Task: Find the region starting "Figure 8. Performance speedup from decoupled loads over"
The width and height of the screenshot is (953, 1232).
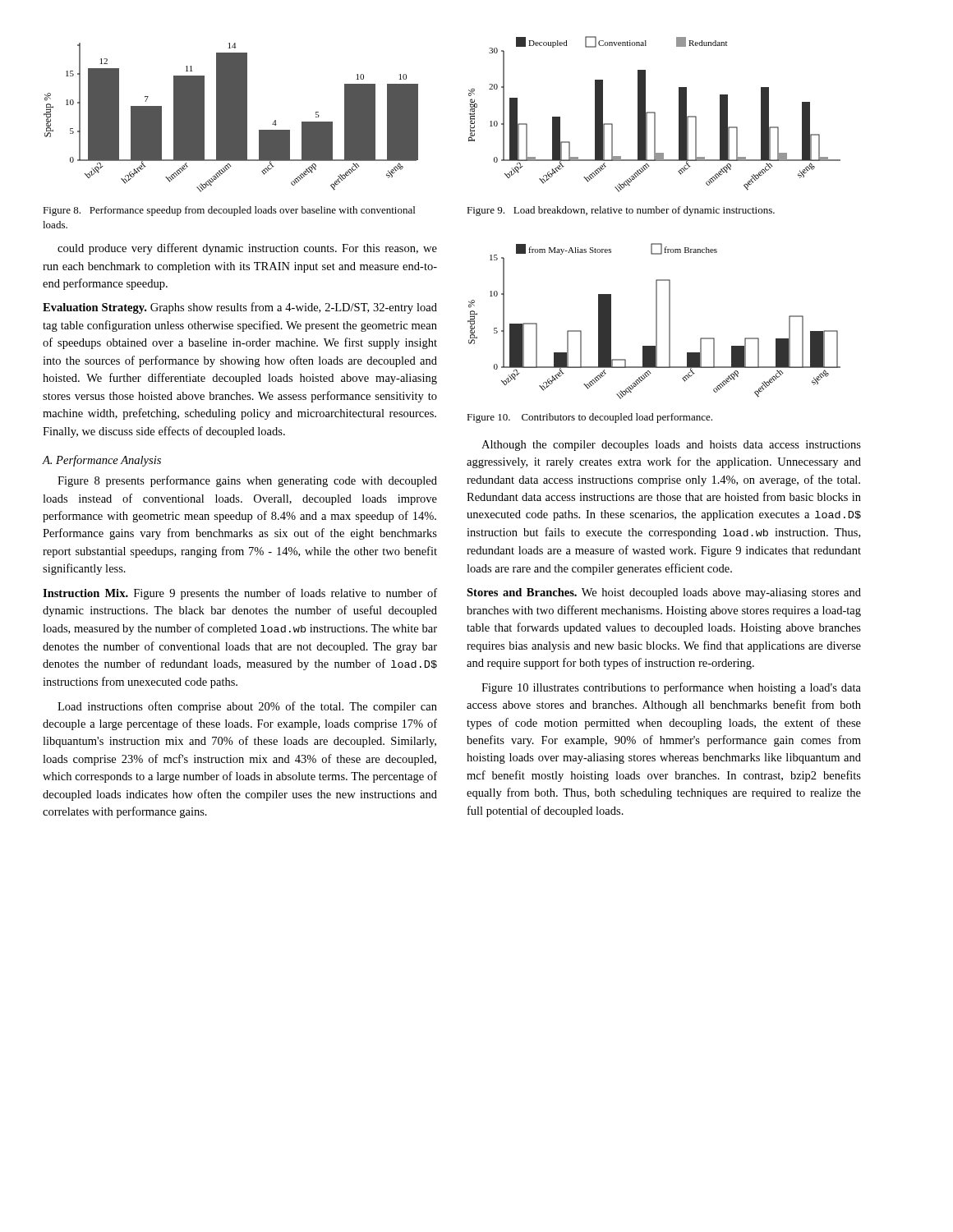Action: pos(229,217)
